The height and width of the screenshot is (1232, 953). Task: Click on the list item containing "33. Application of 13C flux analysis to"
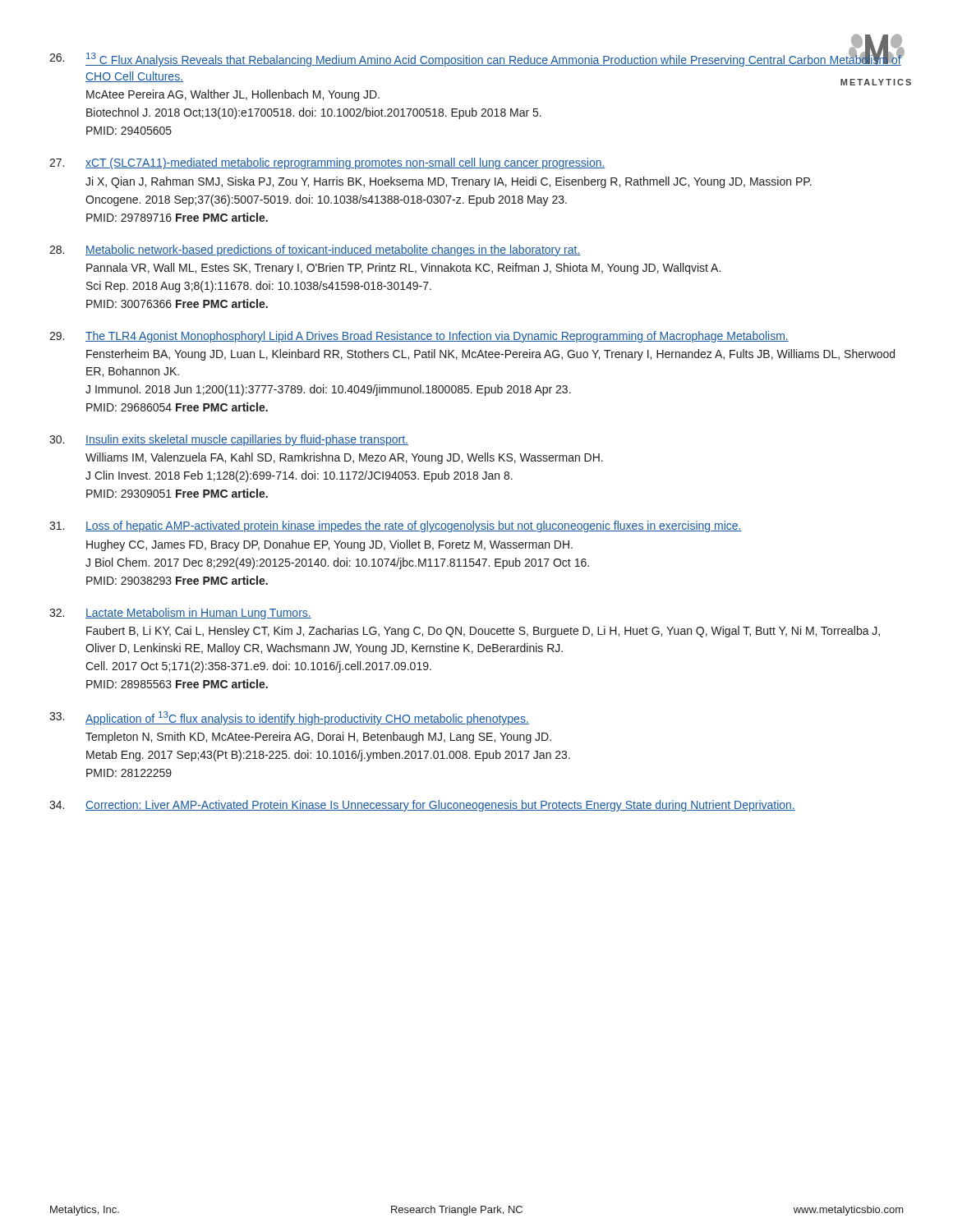[x=476, y=745]
